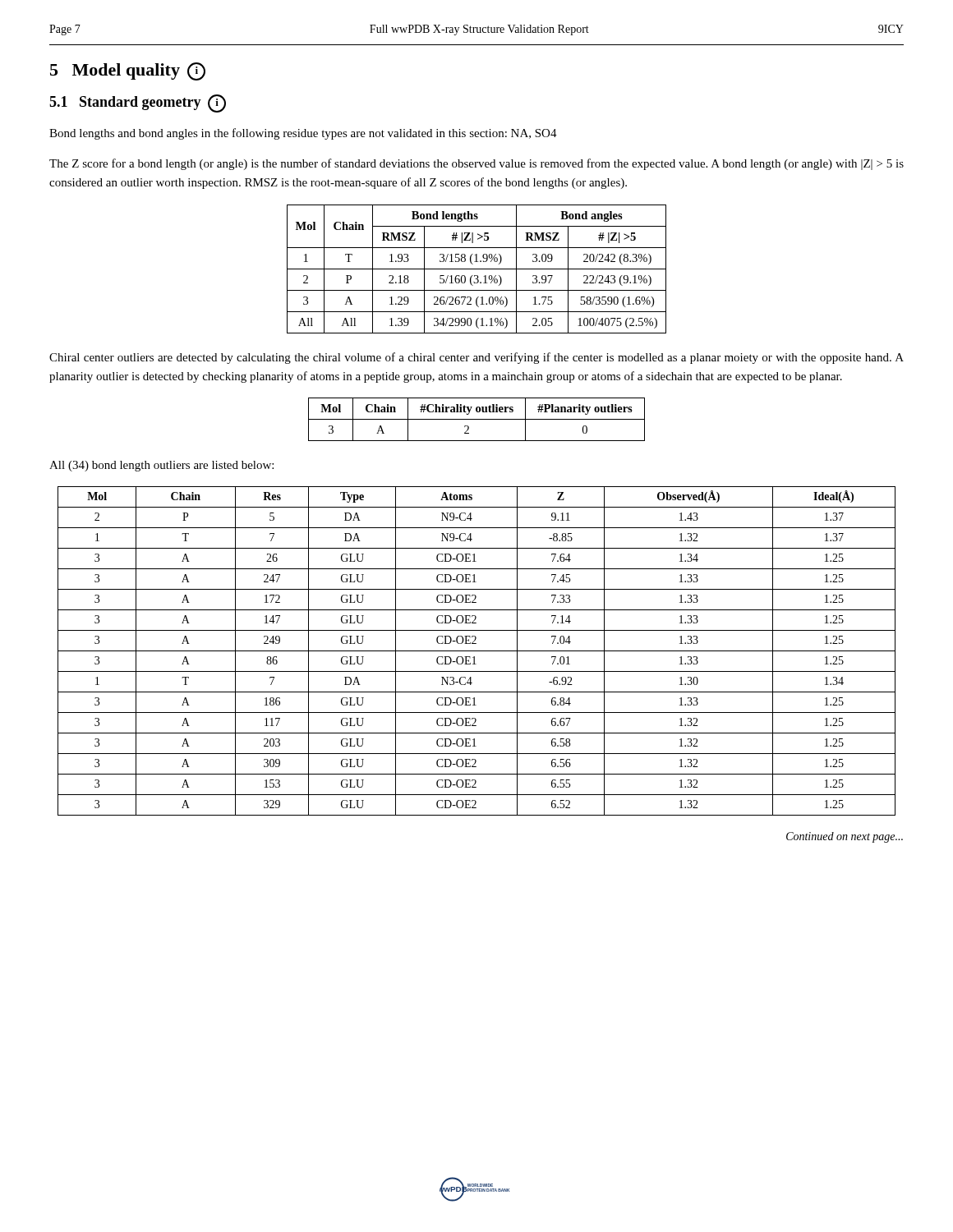Locate the table with the text "Bond lengths"

[476, 269]
